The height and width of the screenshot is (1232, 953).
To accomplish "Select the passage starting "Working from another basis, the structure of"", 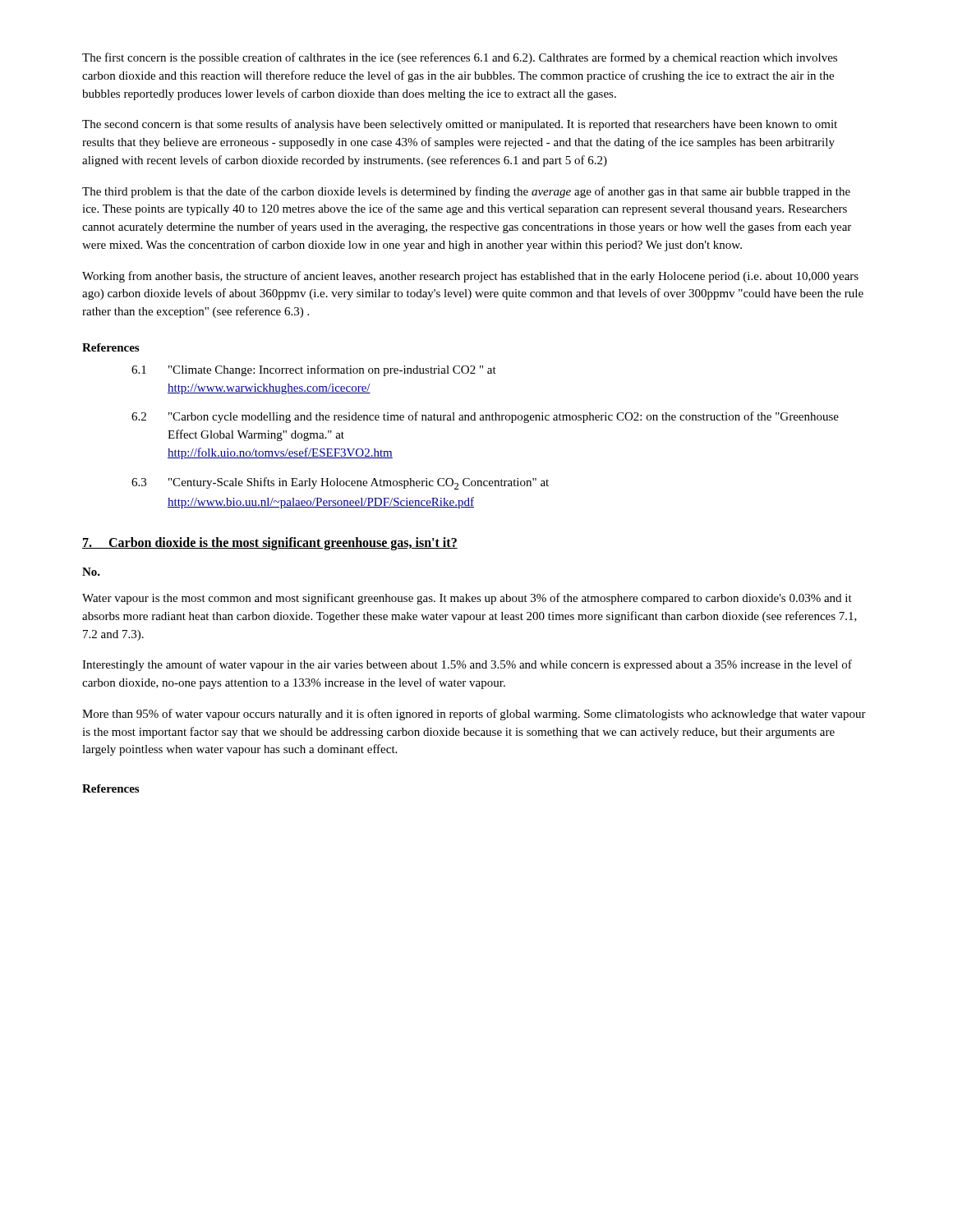I will (473, 293).
